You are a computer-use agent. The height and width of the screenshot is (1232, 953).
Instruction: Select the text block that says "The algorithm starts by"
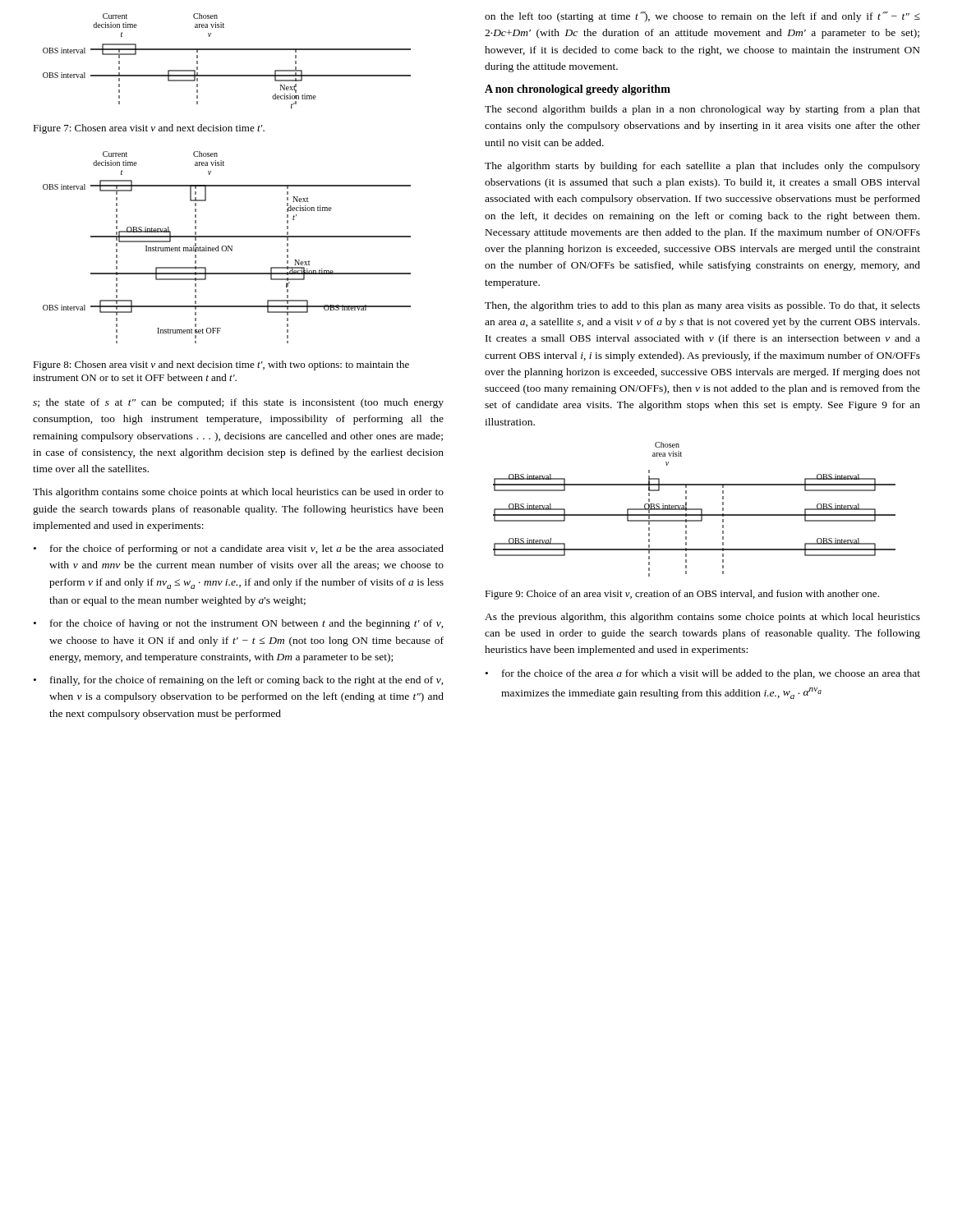(702, 224)
